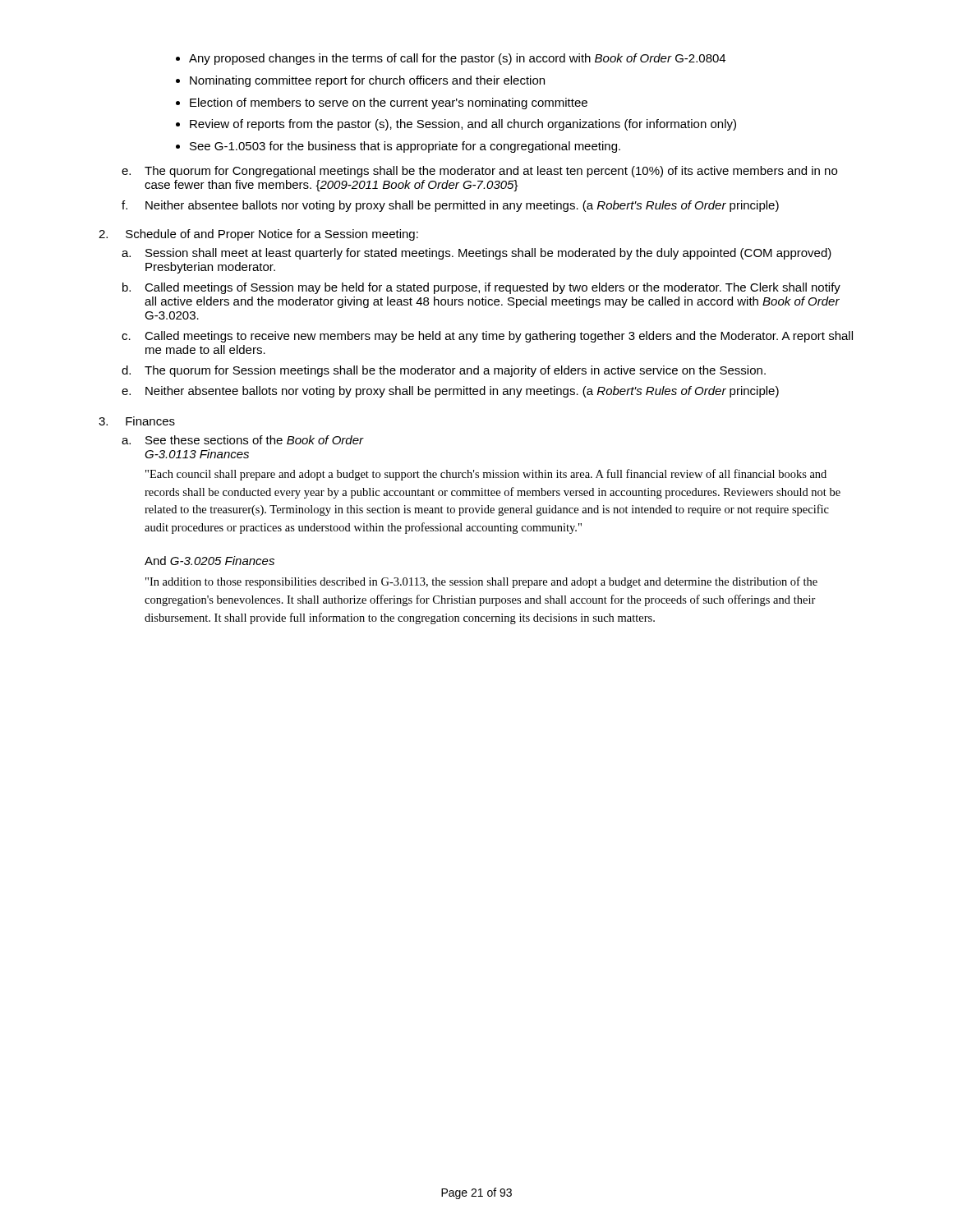The width and height of the screenshot is (953, 1232).
Task: Click the passage that begins "2. Schedule of and"
Action: click(259, 233)
